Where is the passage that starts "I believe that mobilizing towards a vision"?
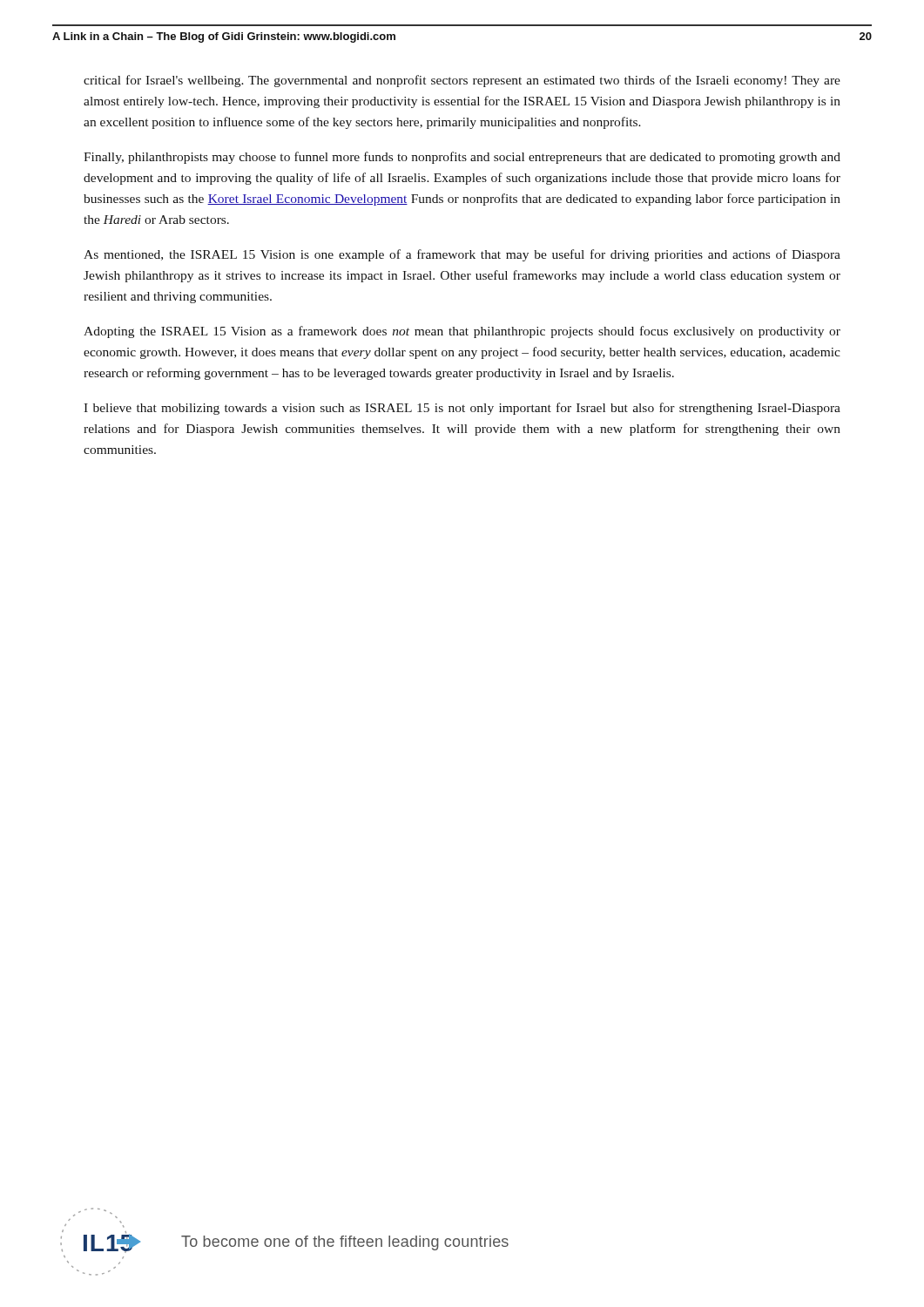The image size is (924, 1307). click(462, 428)
